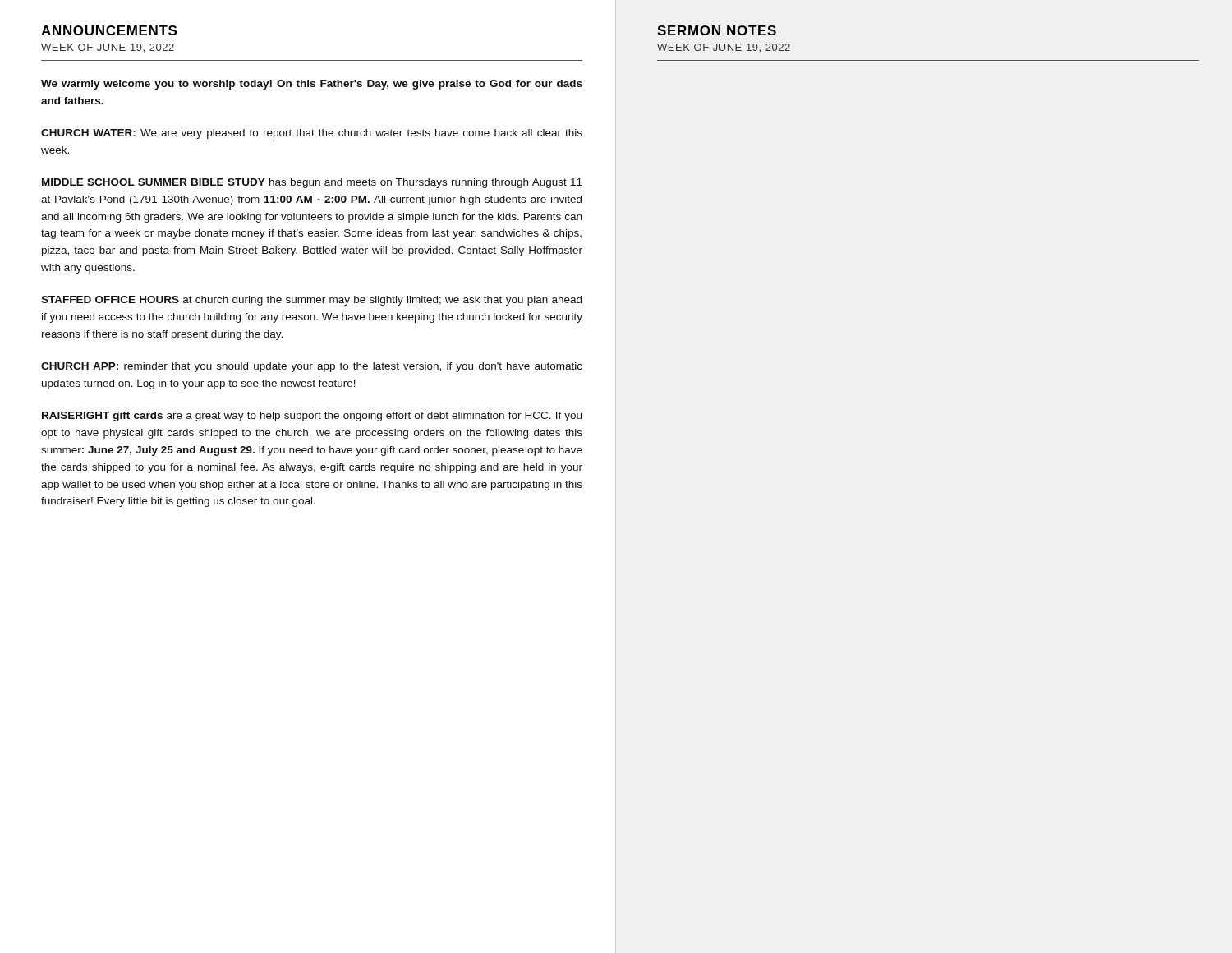Find the text block that reads "CHURCH WATER: We are"
The width and height of the screenshot is (1232, 953).
click(x=312, y=141)
